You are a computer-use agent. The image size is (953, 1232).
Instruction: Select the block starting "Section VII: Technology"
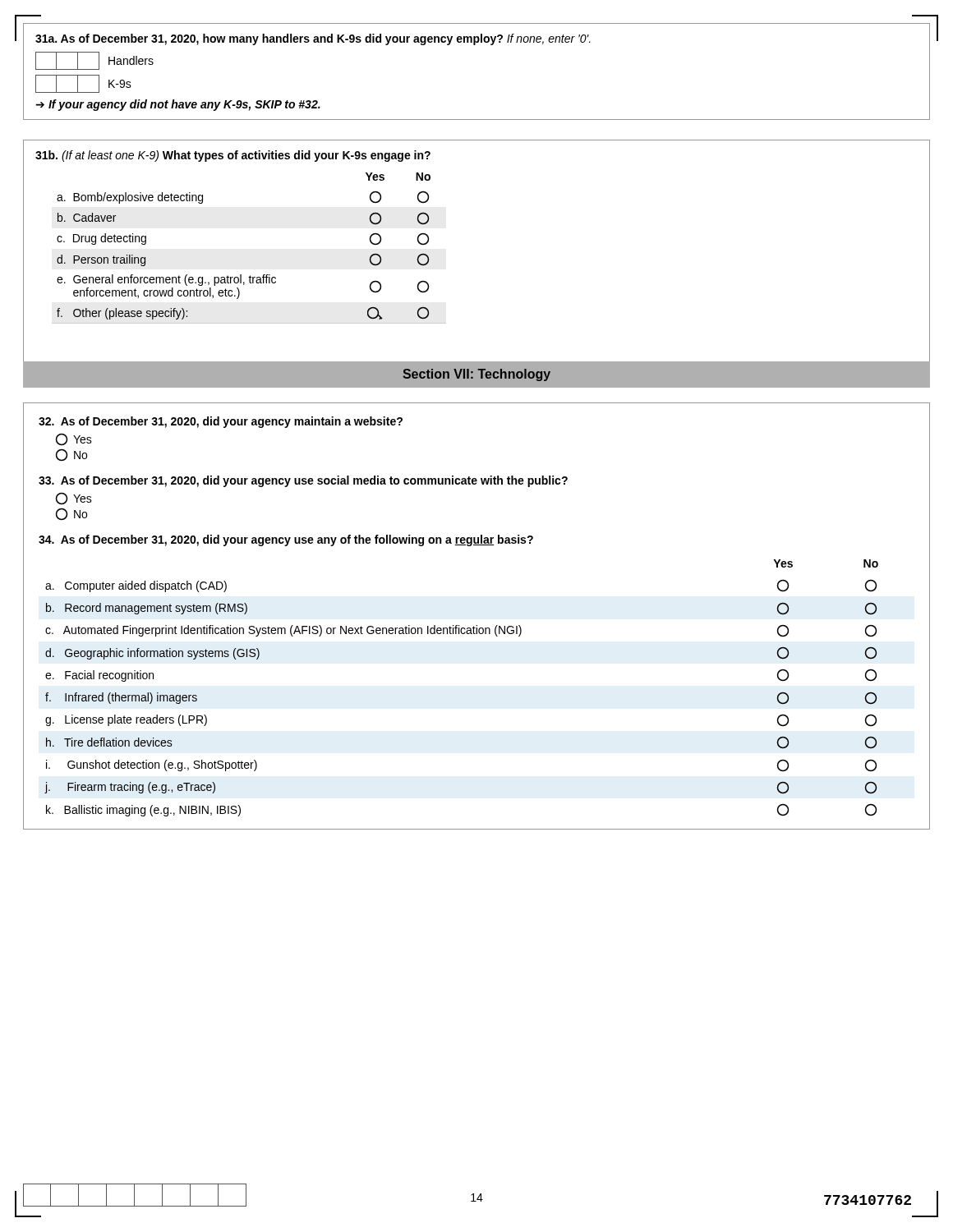coord(476,374)
